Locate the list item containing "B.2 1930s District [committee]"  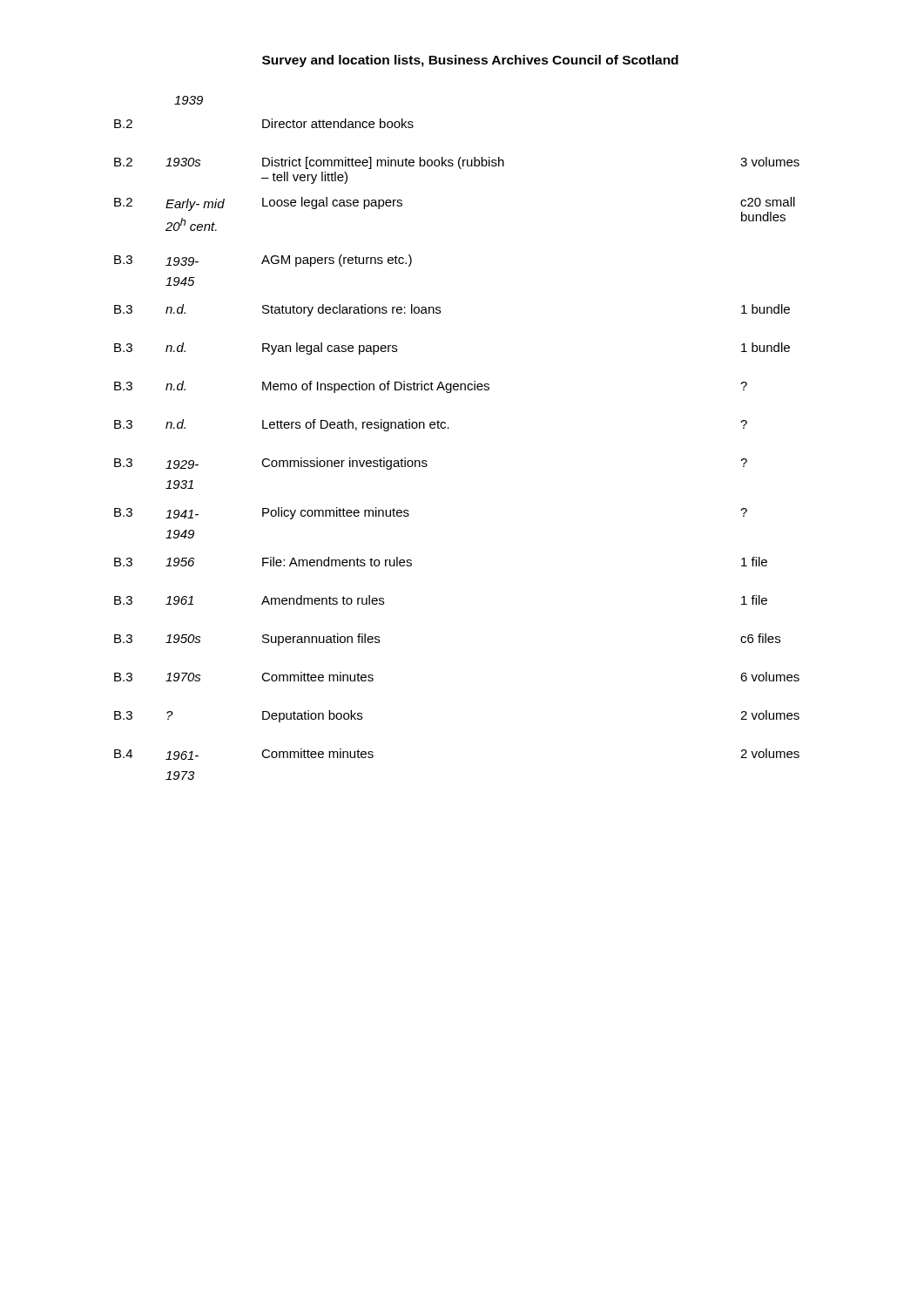(x=470, y=169)
